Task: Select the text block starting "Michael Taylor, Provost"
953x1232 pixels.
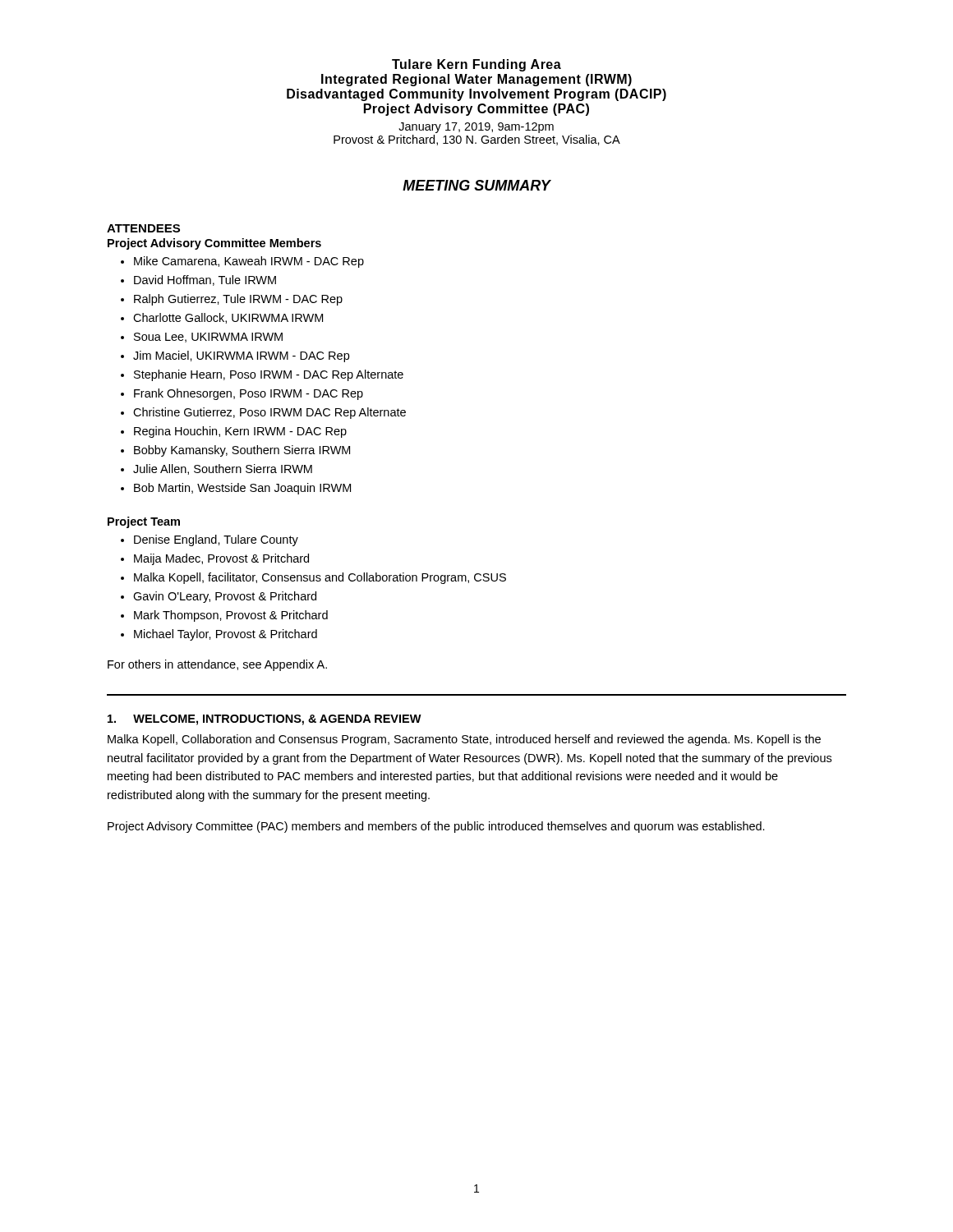Action: (x=226, y=635)
